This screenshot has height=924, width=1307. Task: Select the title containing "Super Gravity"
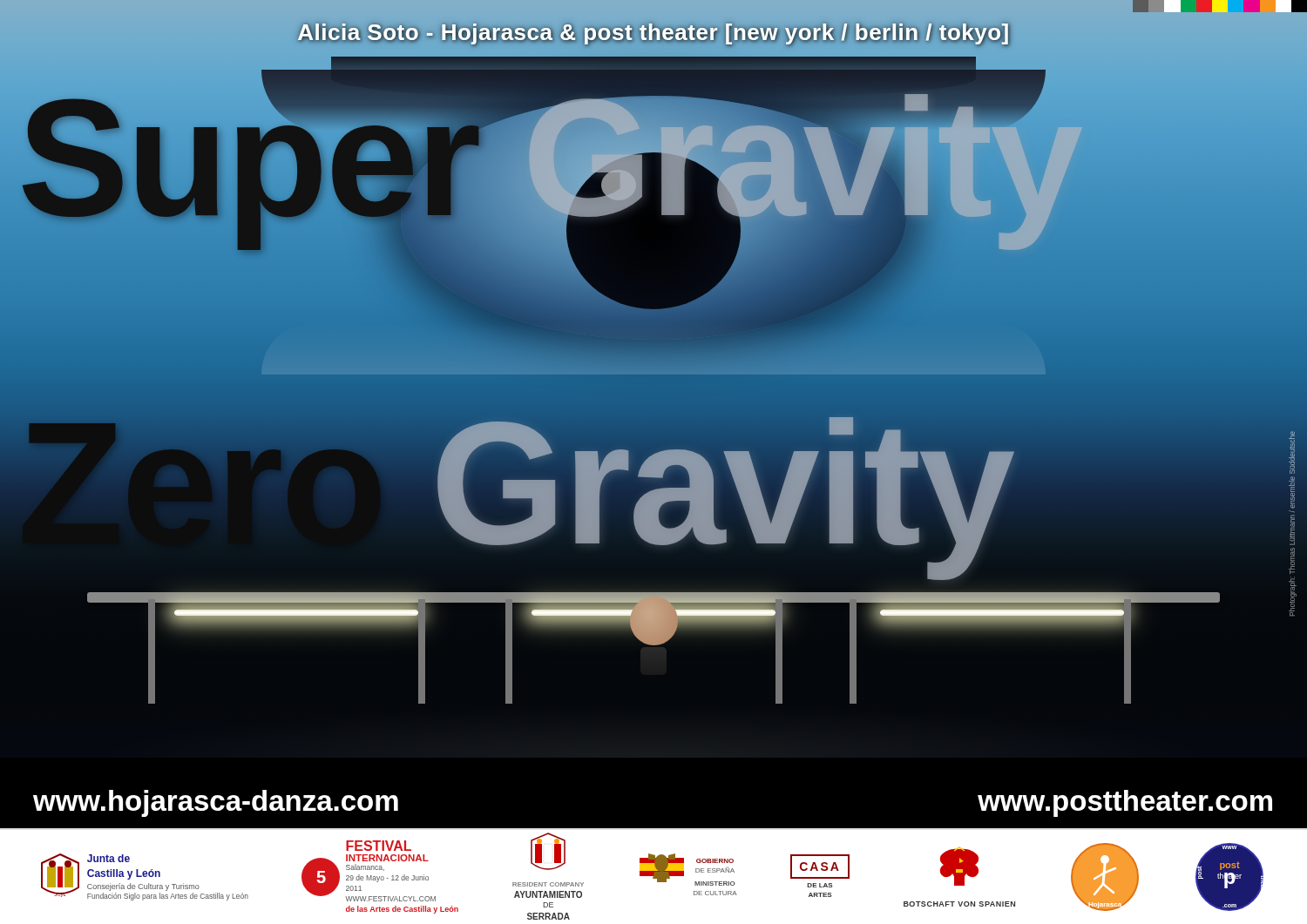point(549,158)
